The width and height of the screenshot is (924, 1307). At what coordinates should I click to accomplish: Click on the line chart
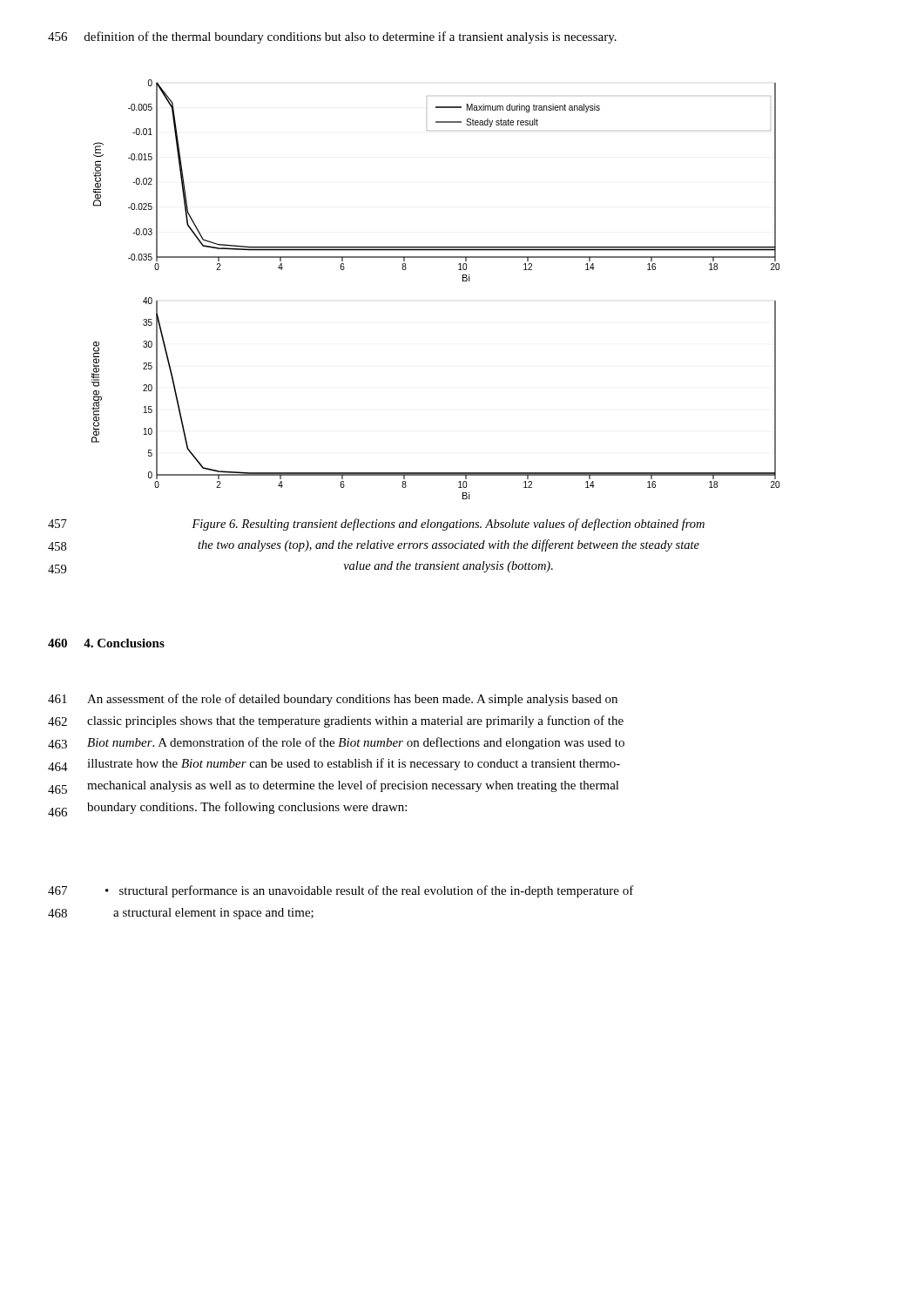point(449,283)
